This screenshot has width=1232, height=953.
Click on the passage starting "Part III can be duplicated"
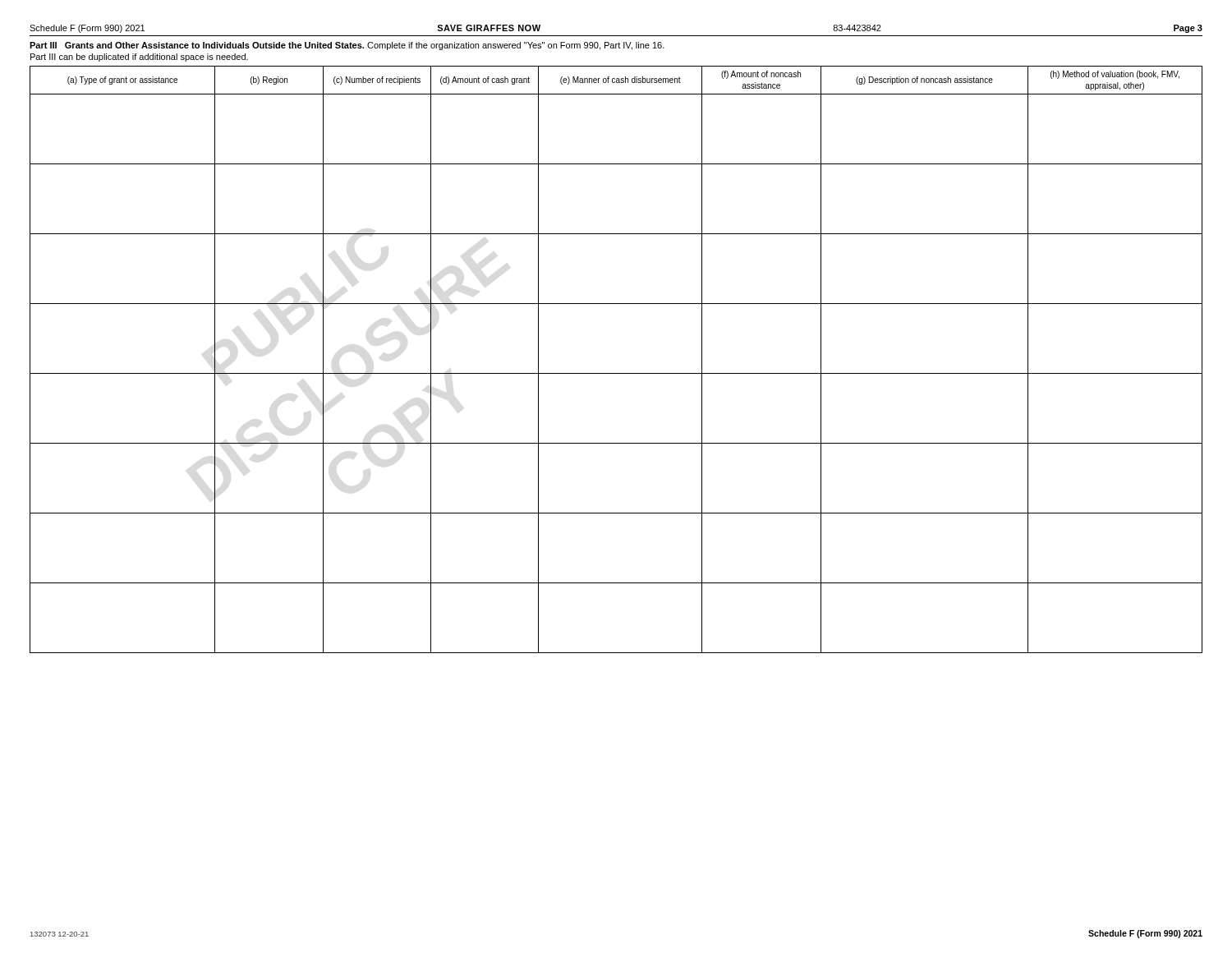click(x=139, y=57)
